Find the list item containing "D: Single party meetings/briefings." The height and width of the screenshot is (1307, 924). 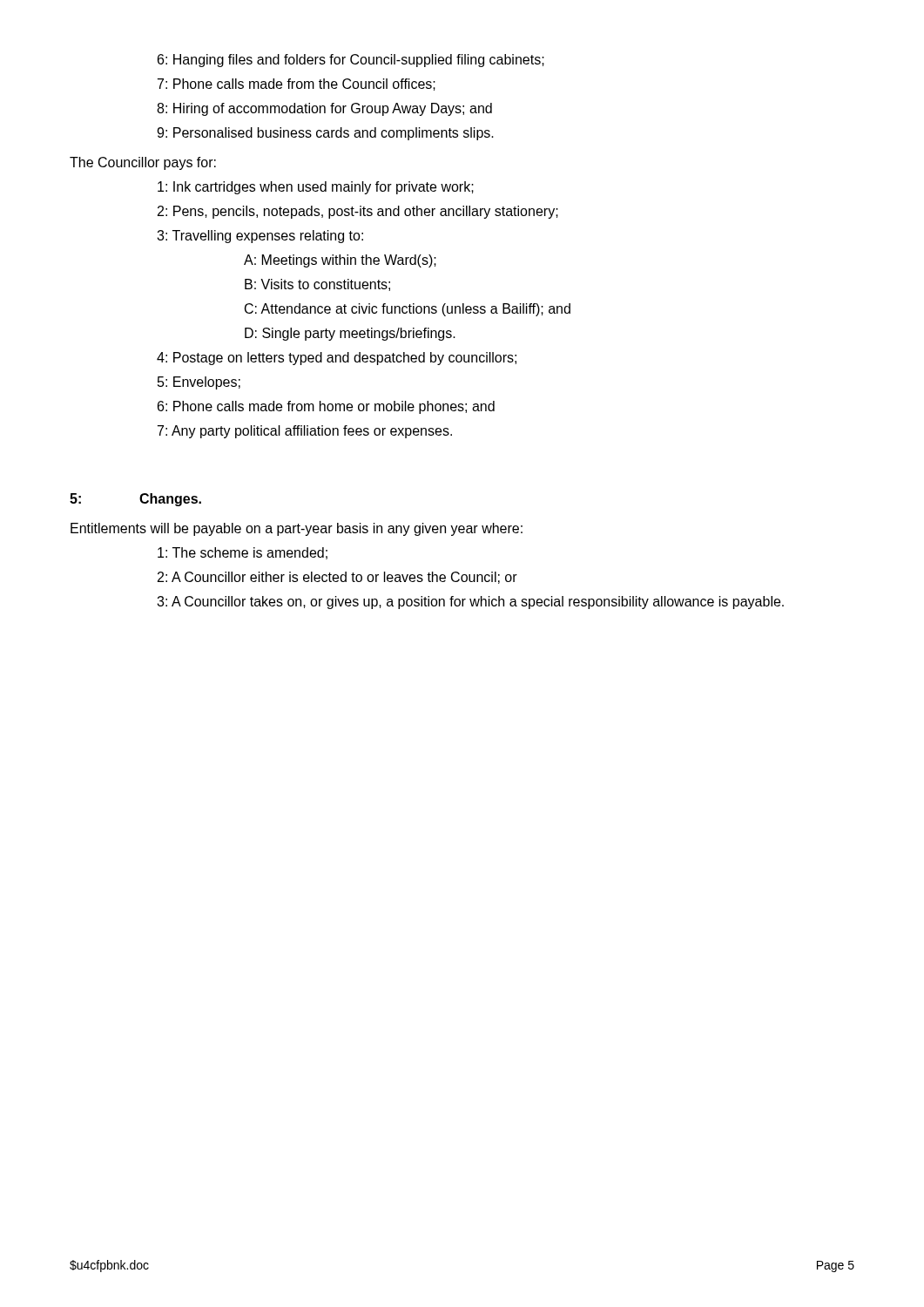point(350,333)
